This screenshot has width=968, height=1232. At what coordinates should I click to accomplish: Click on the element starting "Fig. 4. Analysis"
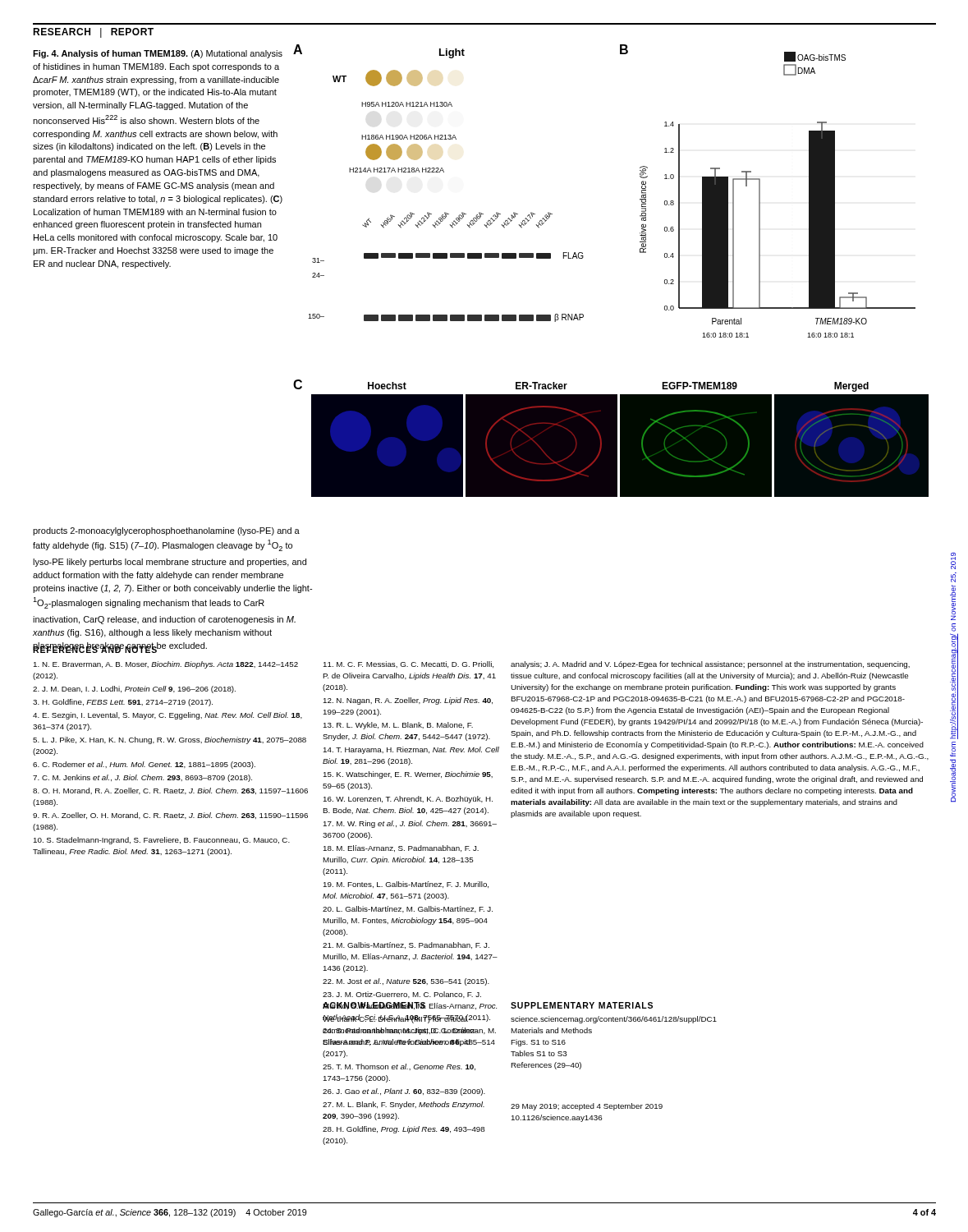pos(158,158)
